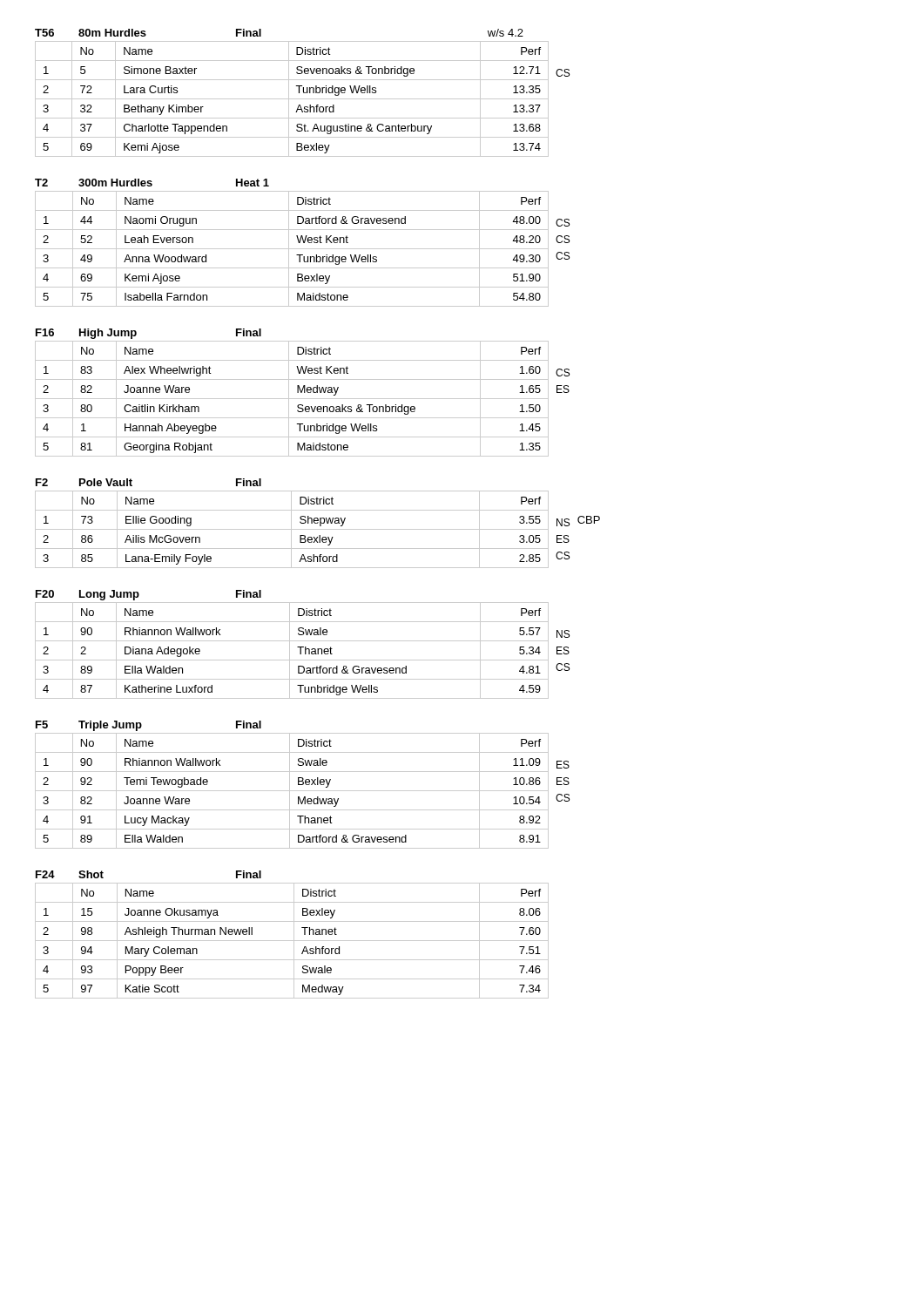
Task: Locate the section header containing "F5 Triple Jump Final"
Action: coord(462,724)
